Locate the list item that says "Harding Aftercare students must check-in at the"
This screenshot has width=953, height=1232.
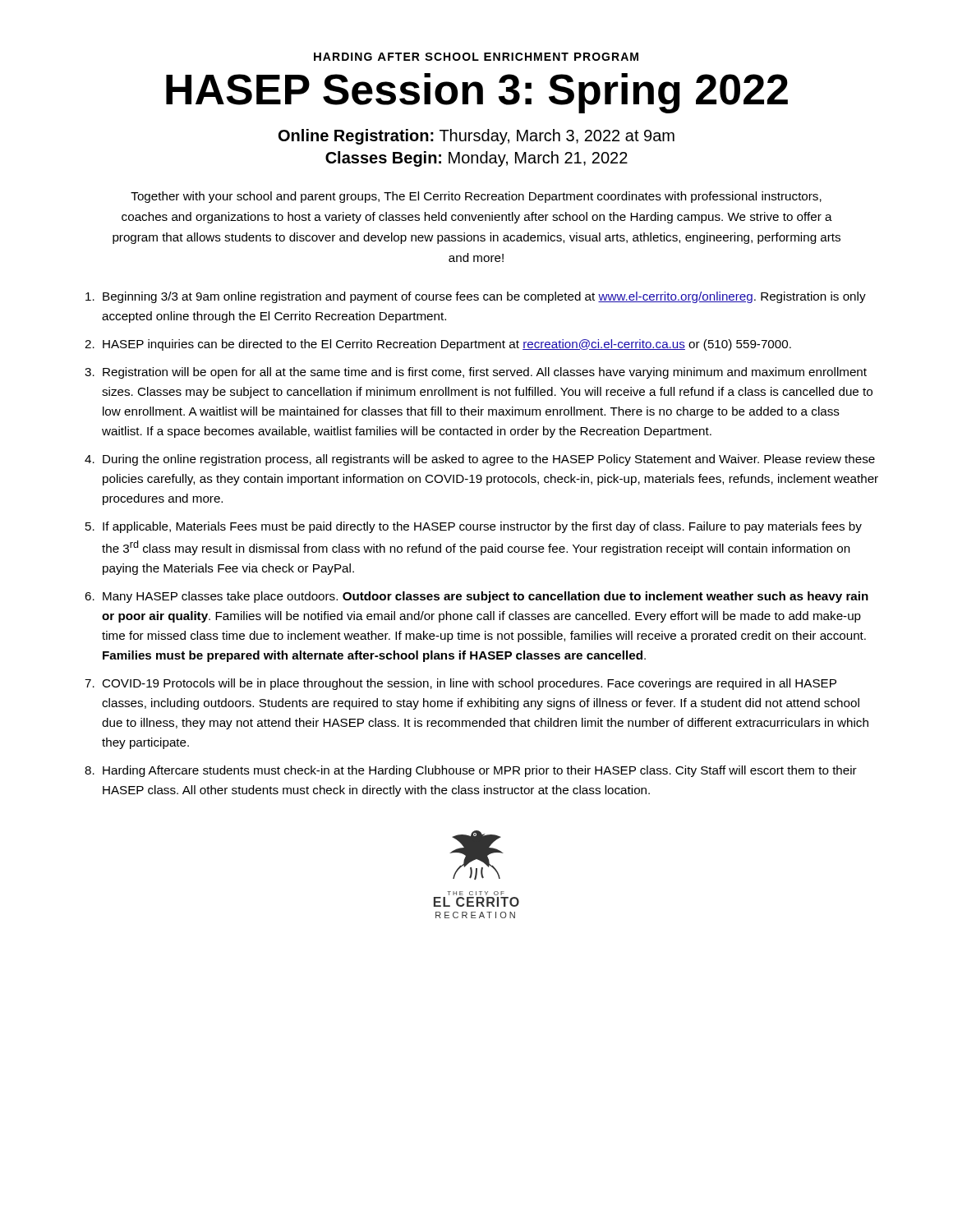point(479,780)
